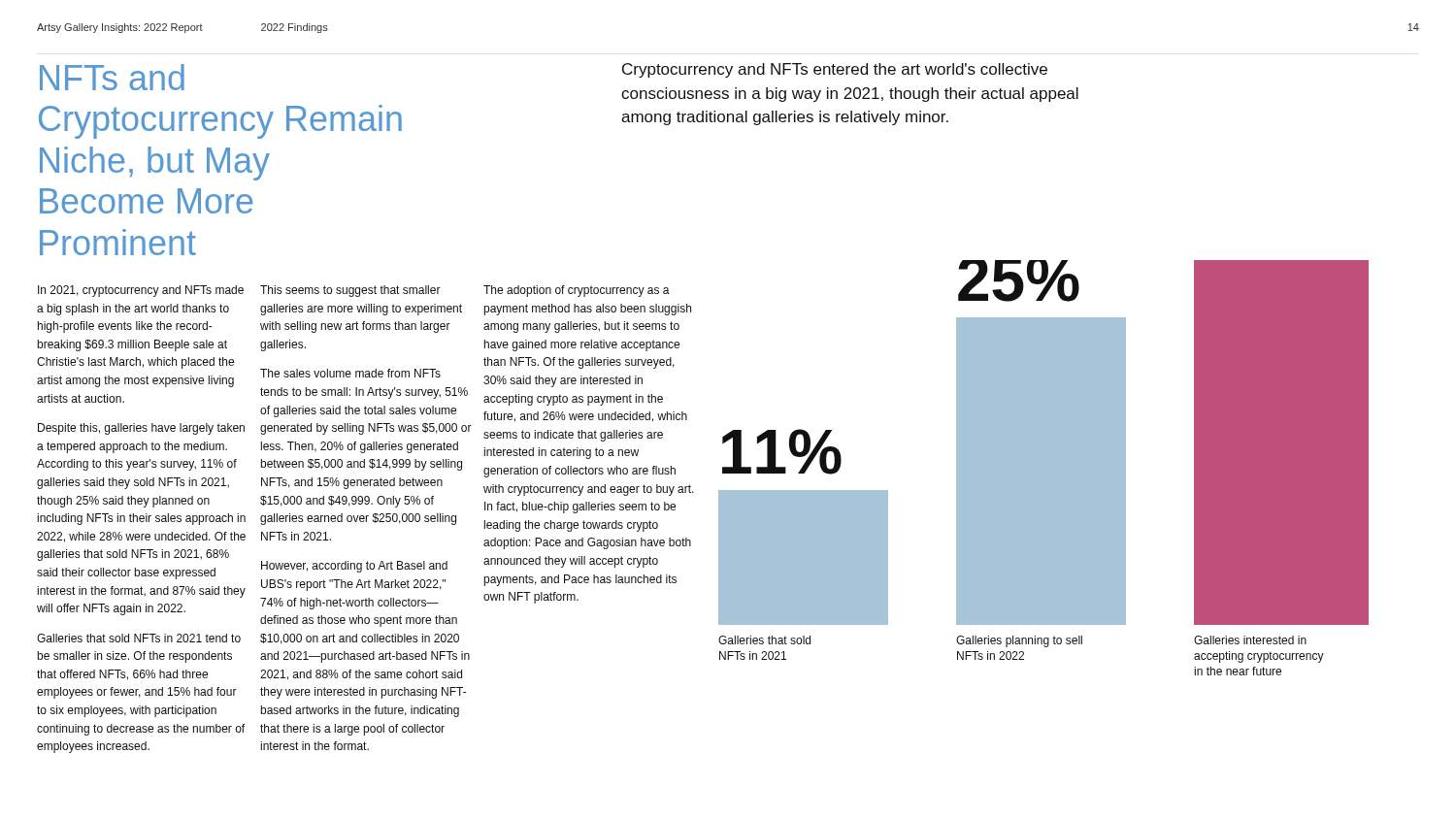
Task: Click on the block starting "Cryptocurrency and NFTs entered the"
Action: pos(874,94)
